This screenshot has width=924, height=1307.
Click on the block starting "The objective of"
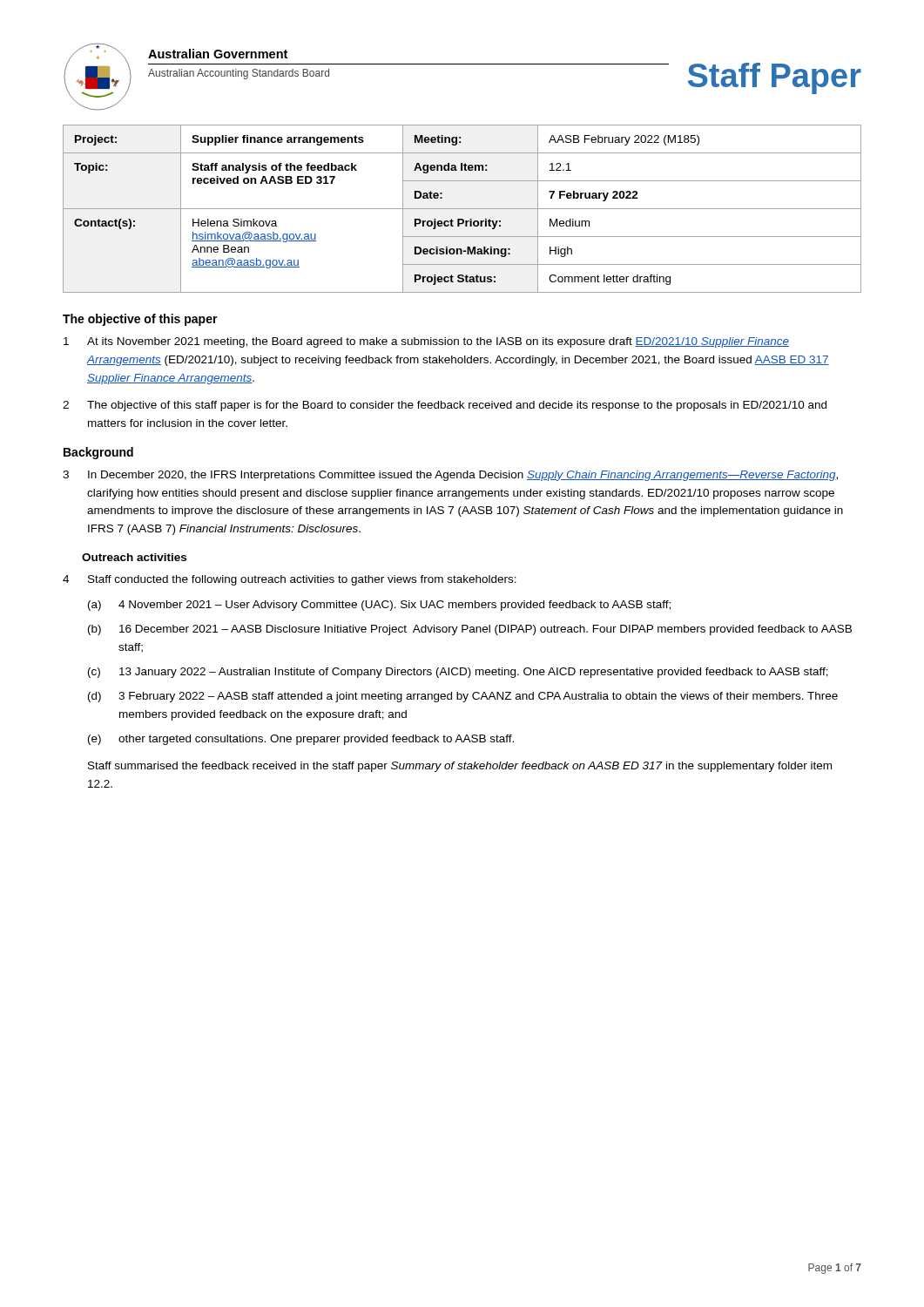(140, 319)
